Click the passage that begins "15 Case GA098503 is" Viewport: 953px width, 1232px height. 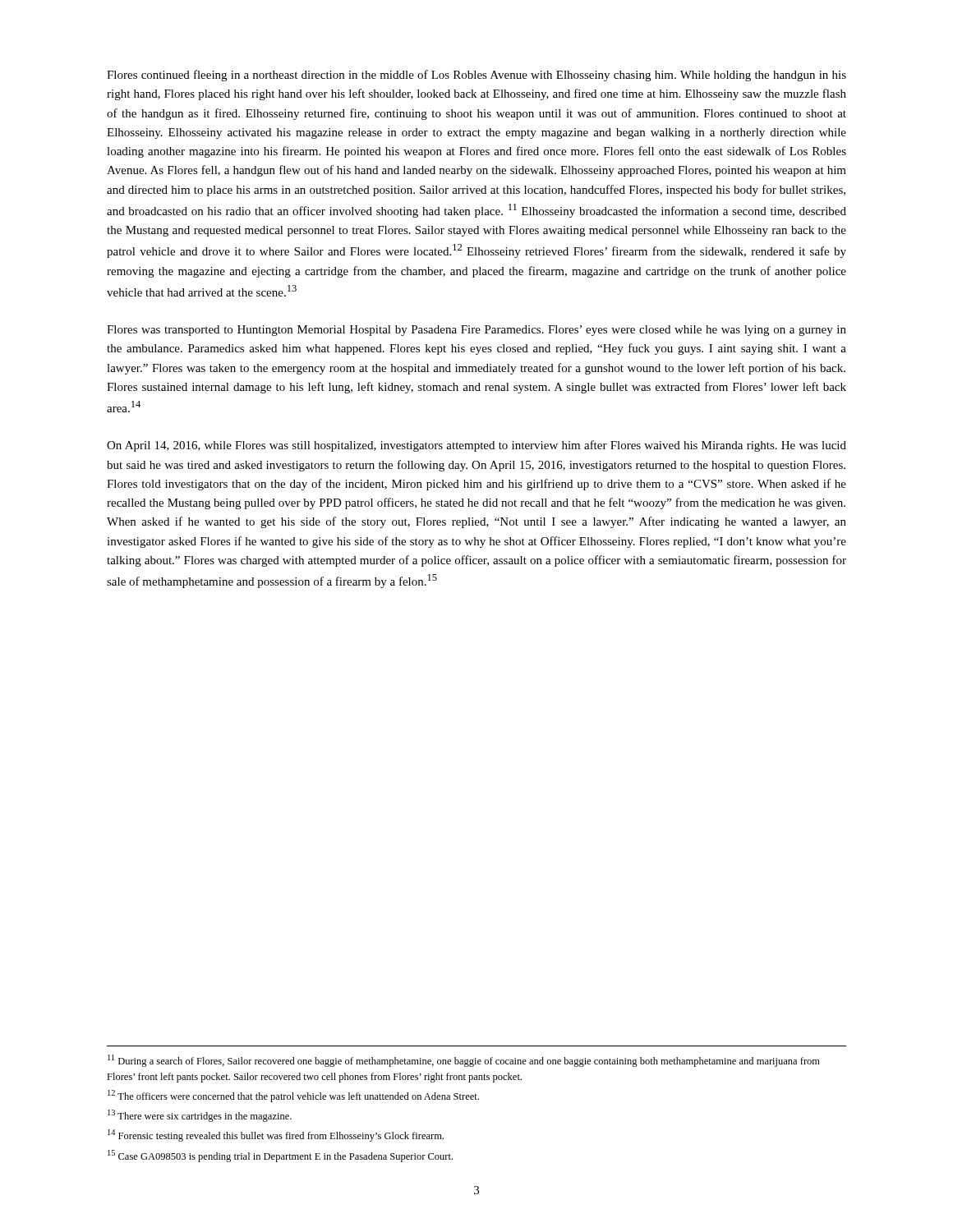pos(280,1155)
